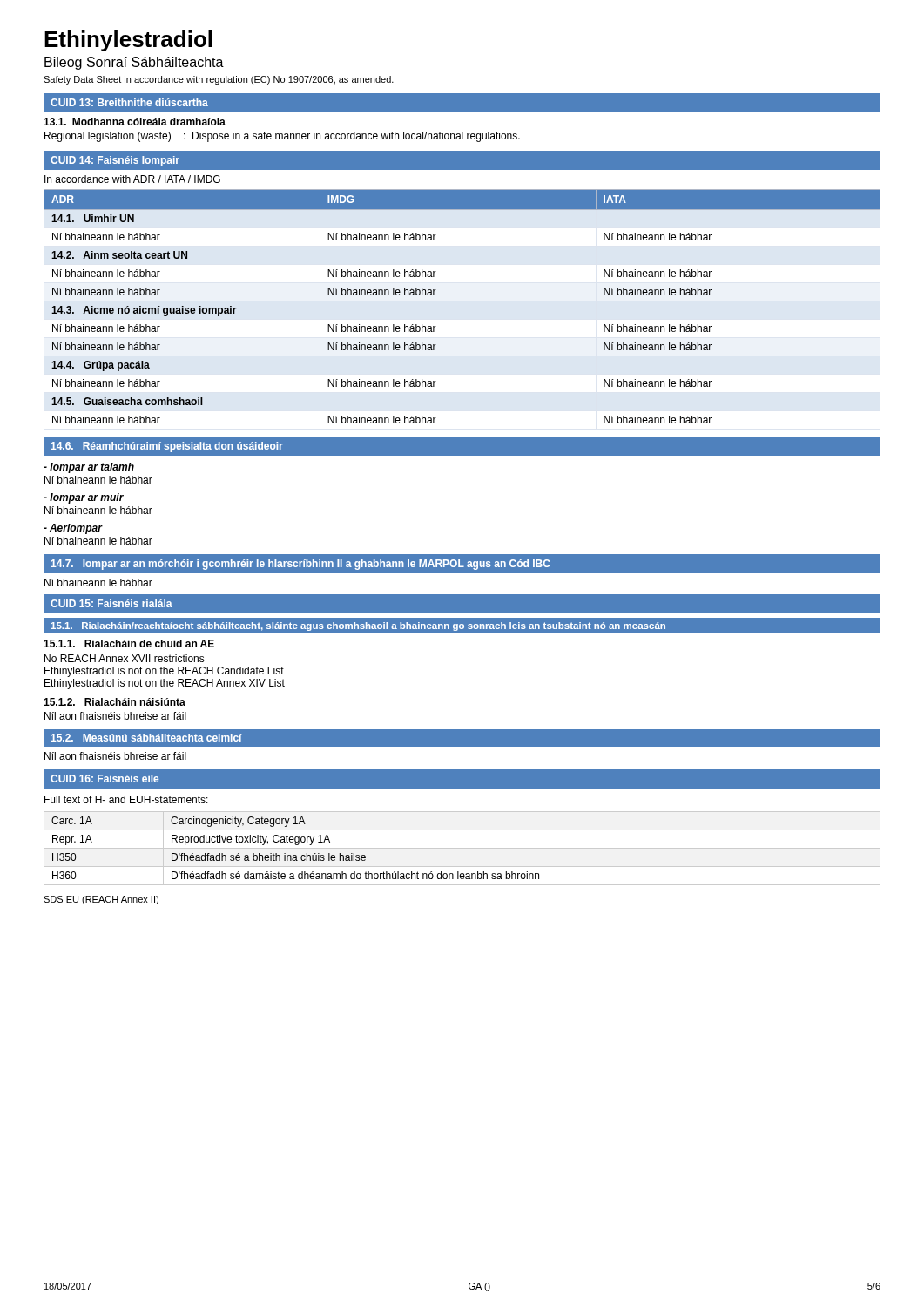Locate the text starting "Bileog Sonraí Sábháilteachta"

(133, 62)
